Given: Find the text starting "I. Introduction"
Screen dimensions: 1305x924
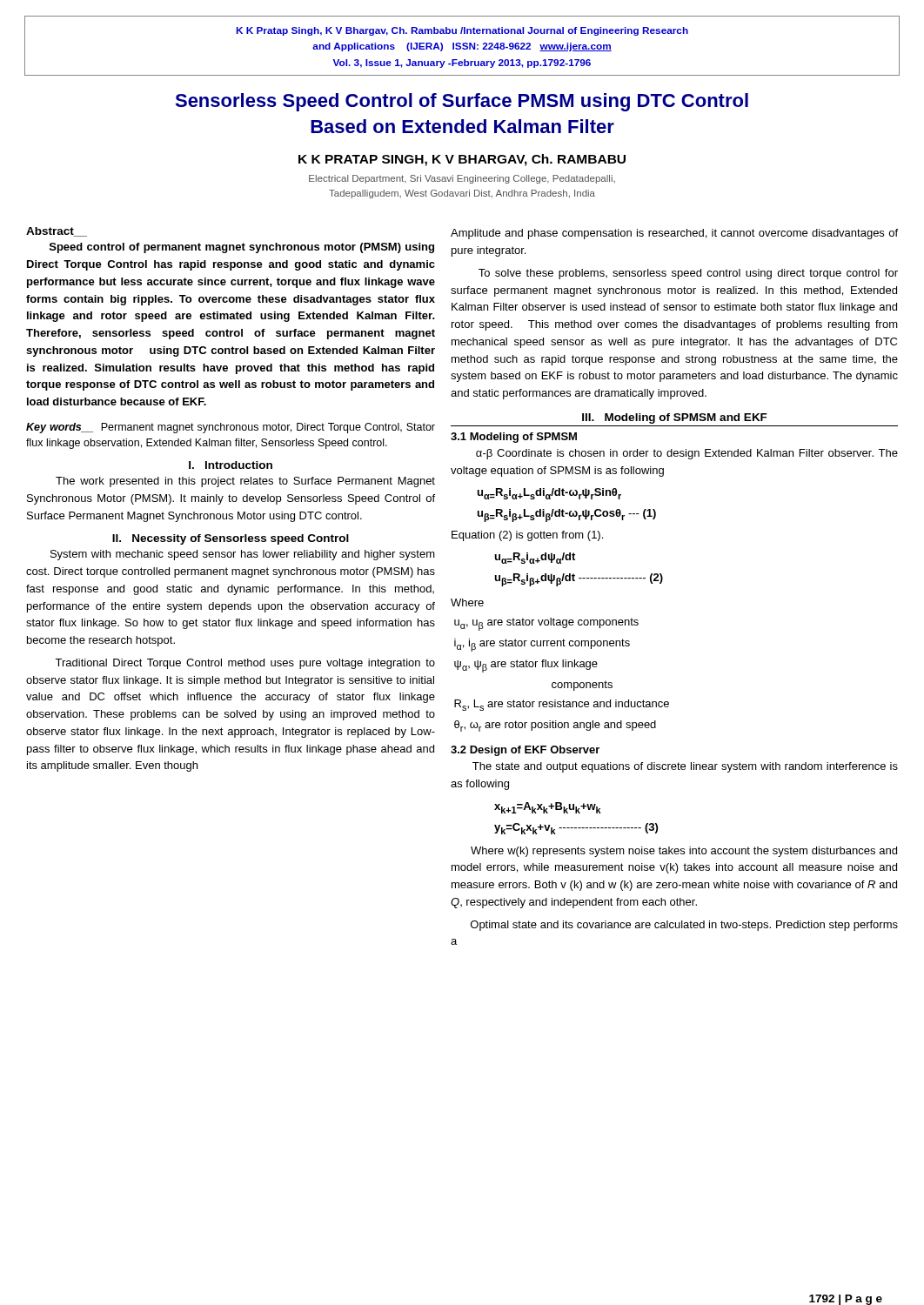Looking at the screenshot, I should click(231, 465).
